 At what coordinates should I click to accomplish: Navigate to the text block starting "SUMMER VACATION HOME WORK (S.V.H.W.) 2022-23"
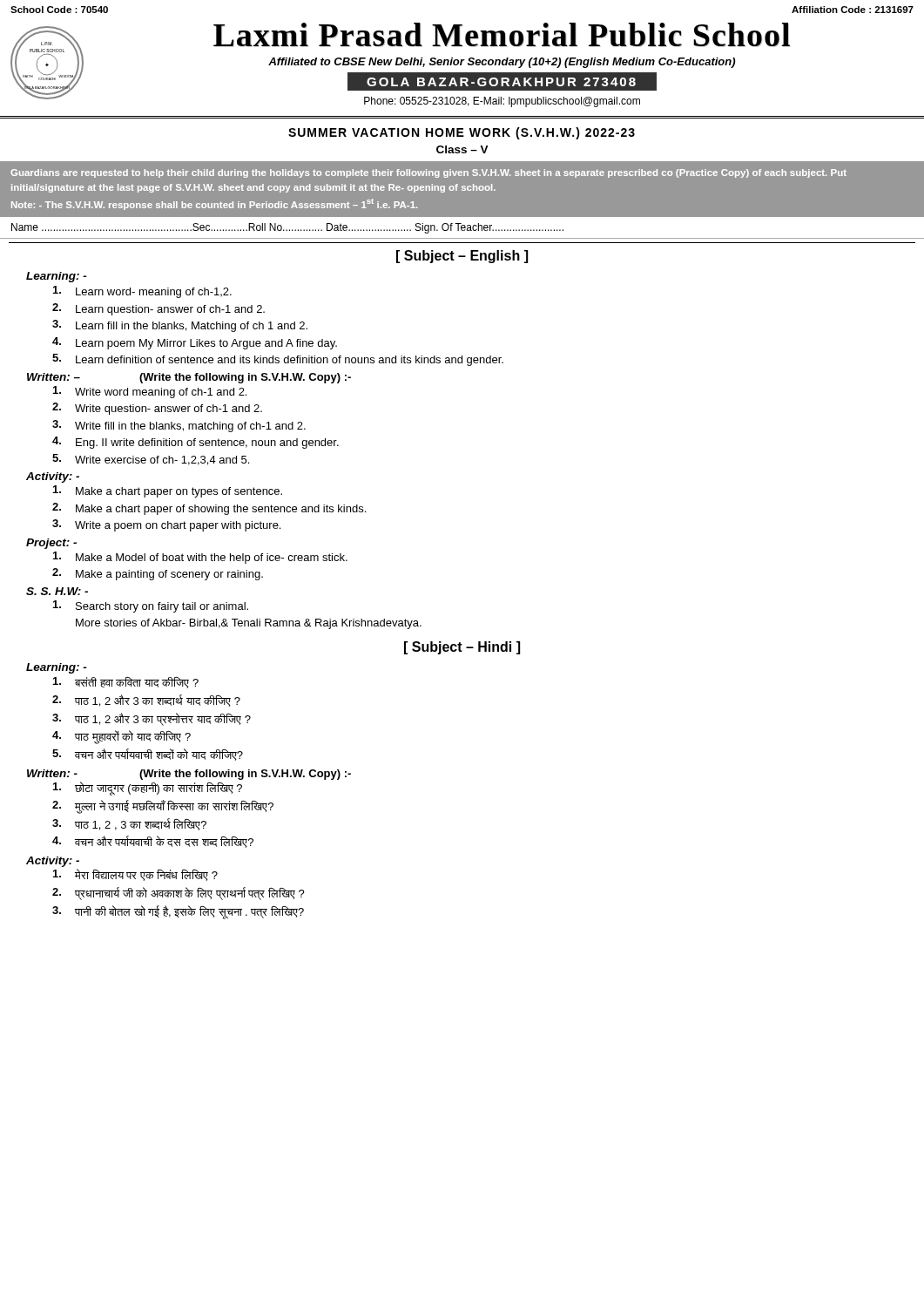point(462,132)
